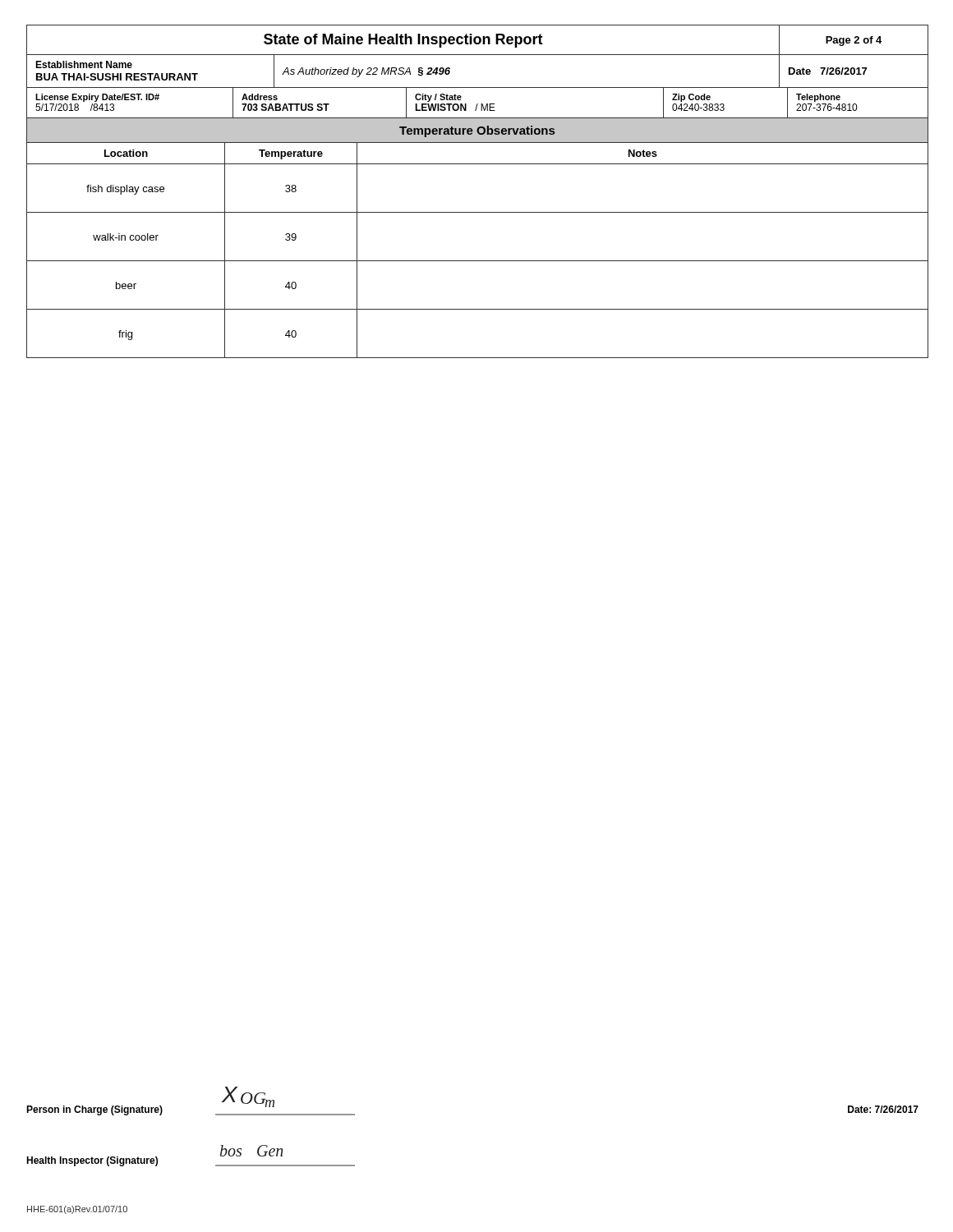The height and width of the screenshot is (1232, 953).
Task: Locate a table
Action: [477, 191]
